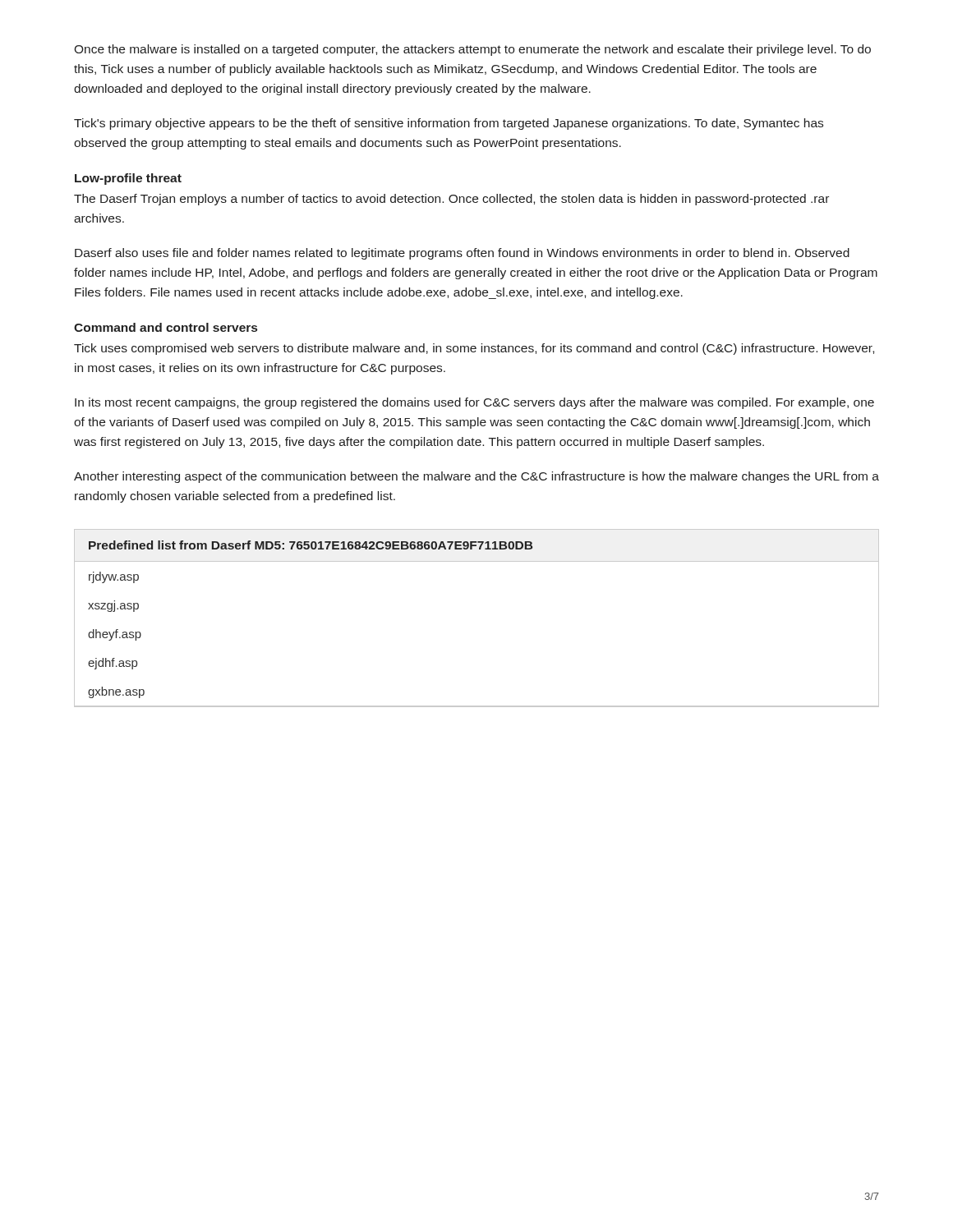Click on the table containing "rjdyw.asp"
The width and height of the screenshot is (953, 1232).
coord(476,618)
